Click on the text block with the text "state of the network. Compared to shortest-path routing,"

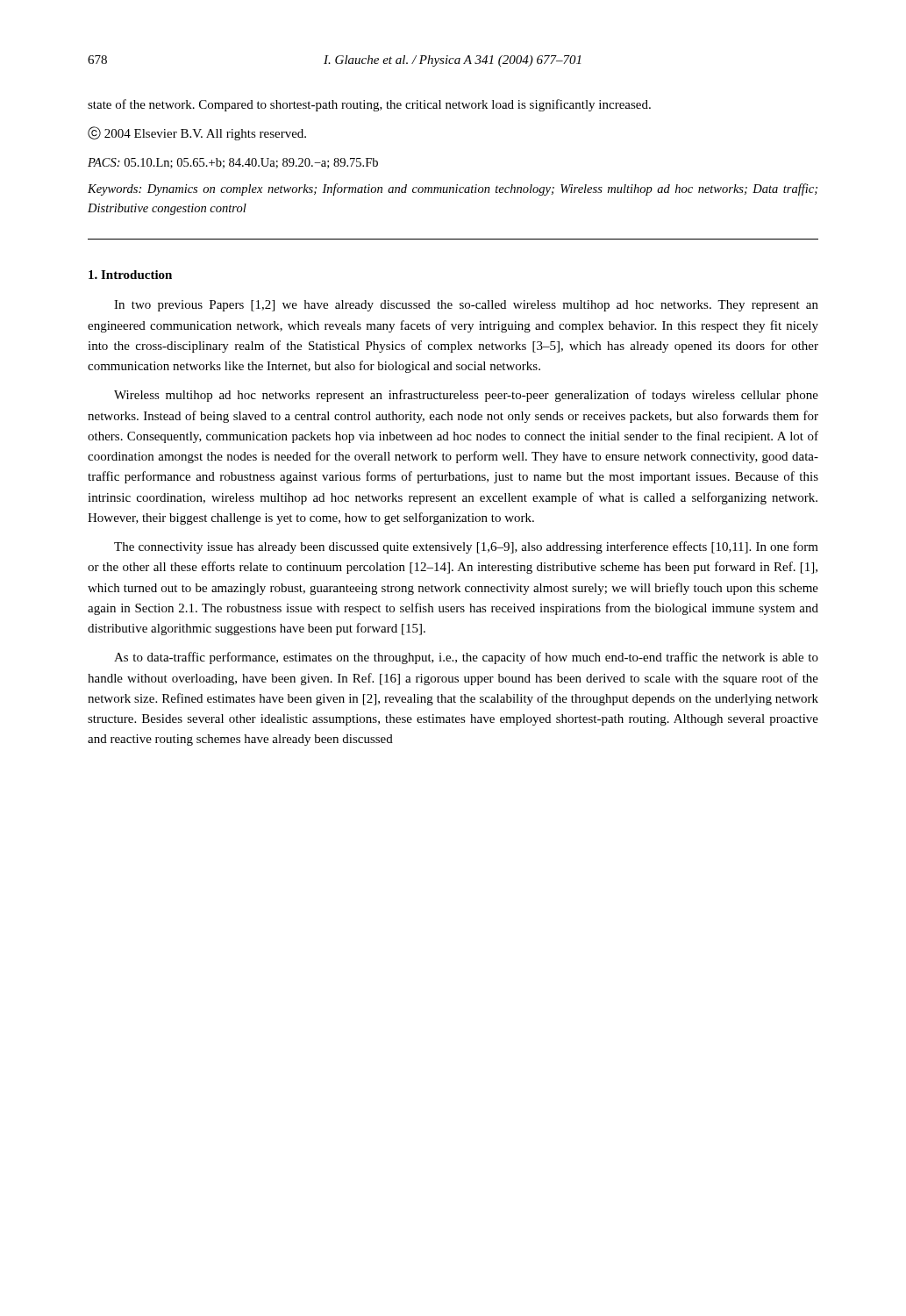453,105
